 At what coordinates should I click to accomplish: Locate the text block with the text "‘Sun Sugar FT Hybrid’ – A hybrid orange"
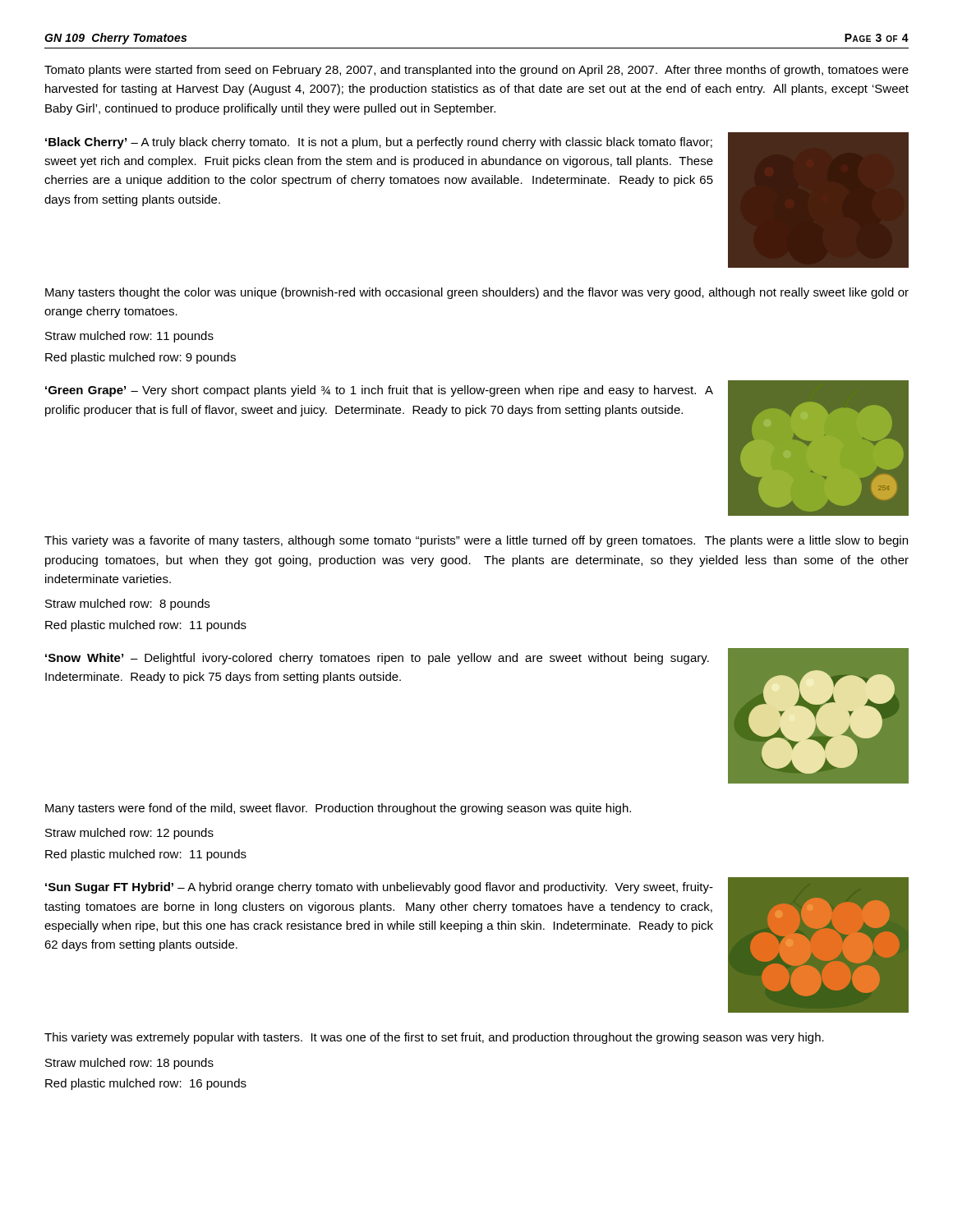pos(379,916)
